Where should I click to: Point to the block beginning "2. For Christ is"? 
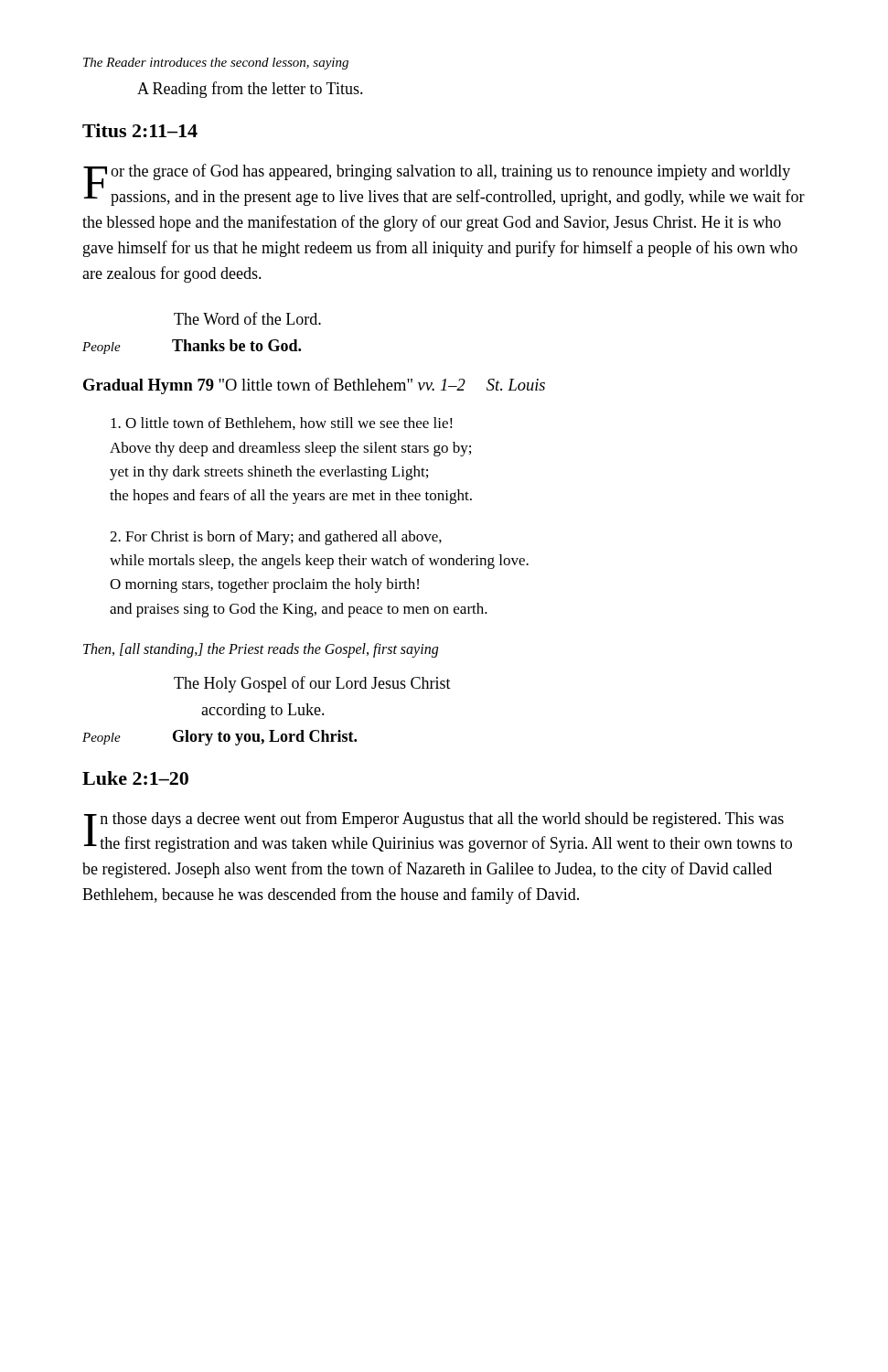(320, 572)
